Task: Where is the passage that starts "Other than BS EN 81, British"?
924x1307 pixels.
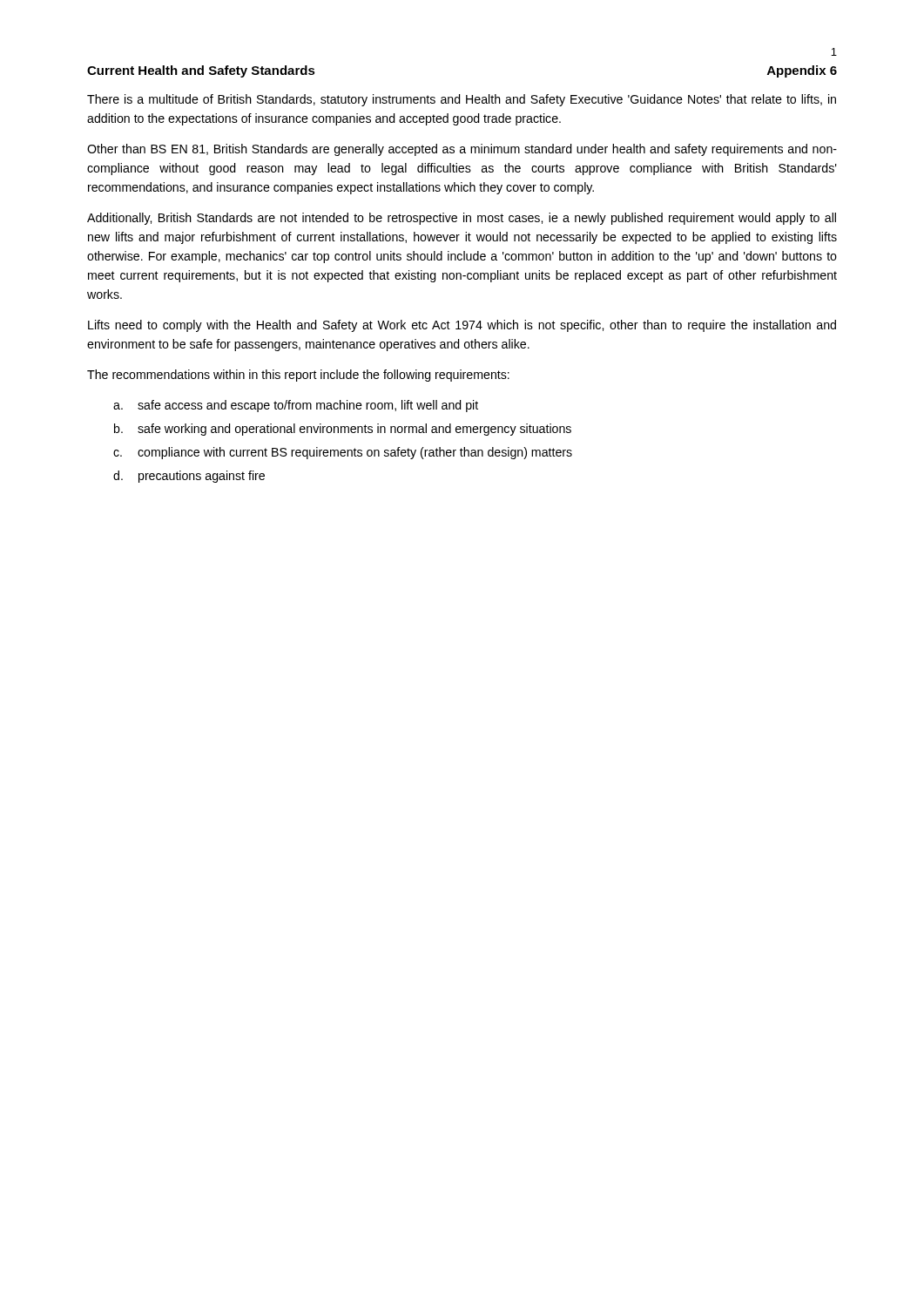Action: click(462, 168)
